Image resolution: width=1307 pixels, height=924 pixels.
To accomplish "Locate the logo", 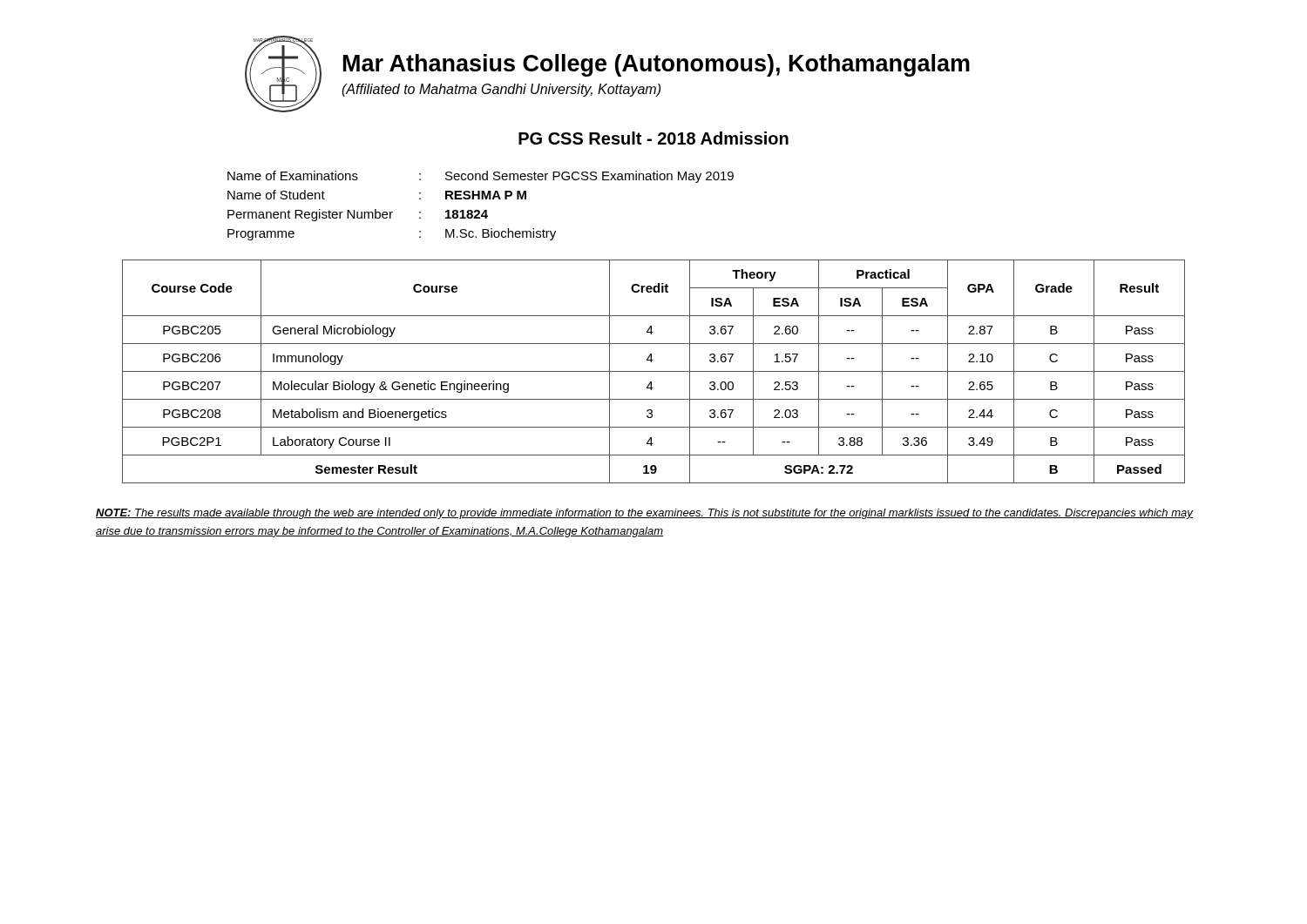I will click(283, 74).
